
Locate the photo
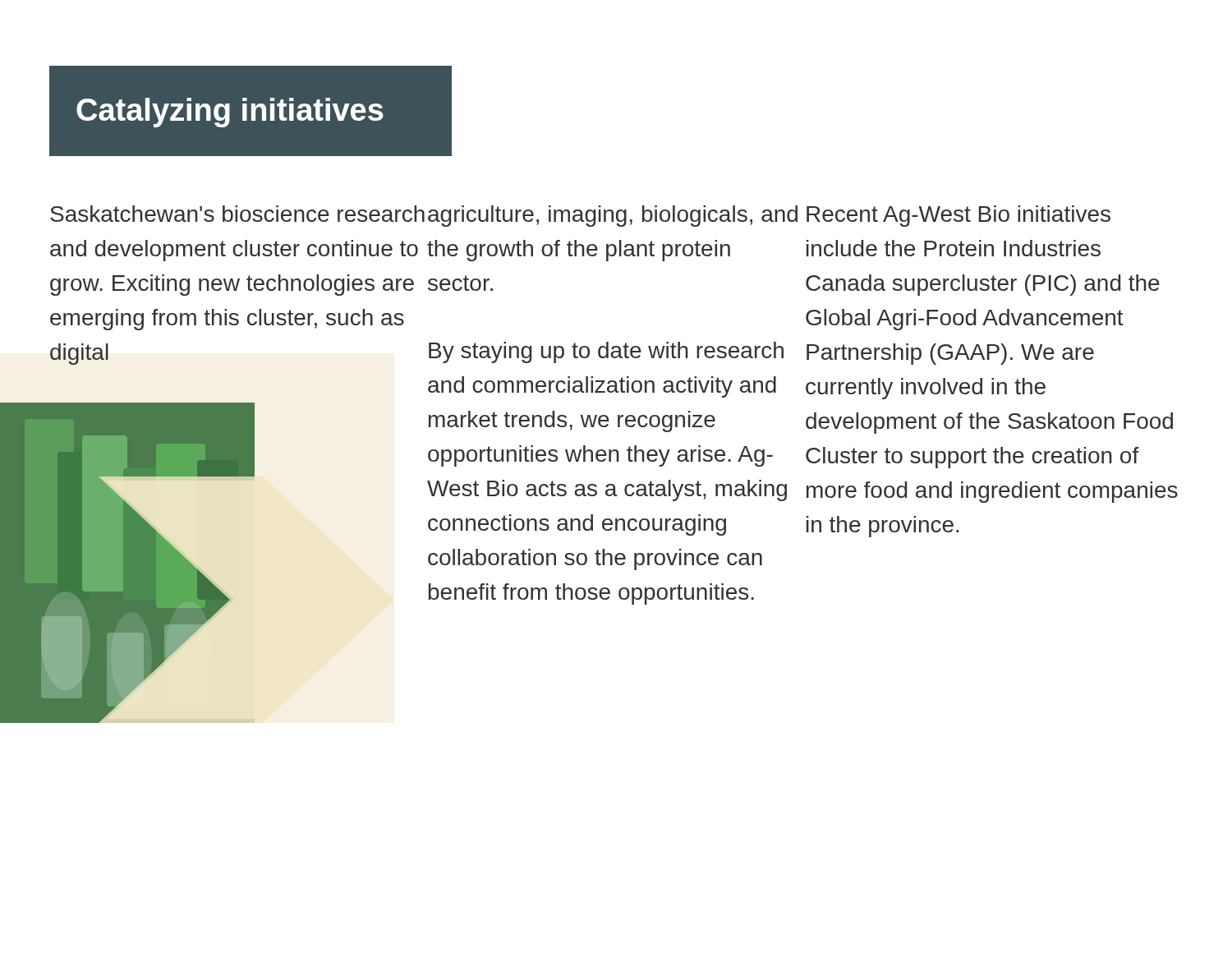(x=197, y=538)
